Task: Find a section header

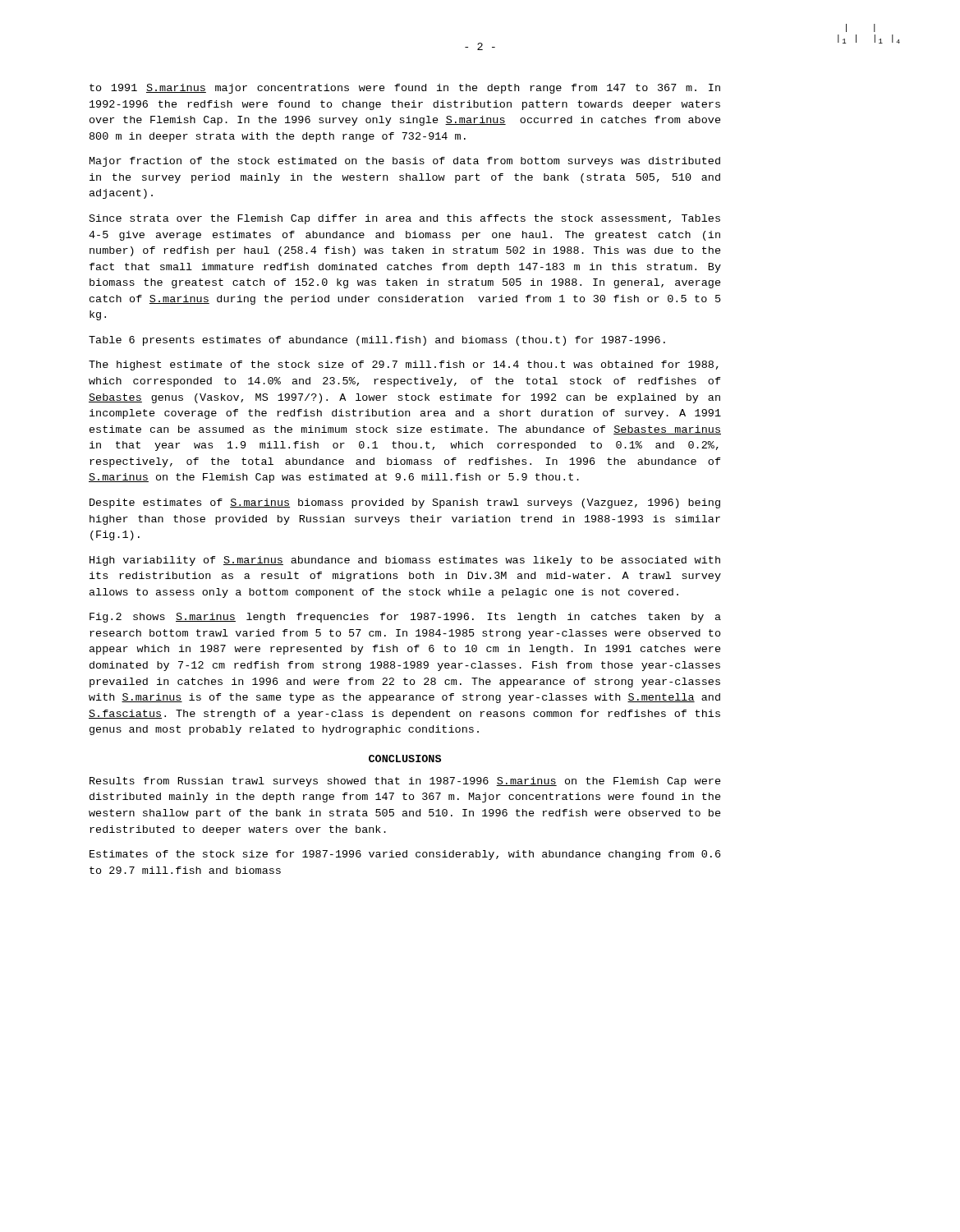Action: coord(405,759)
